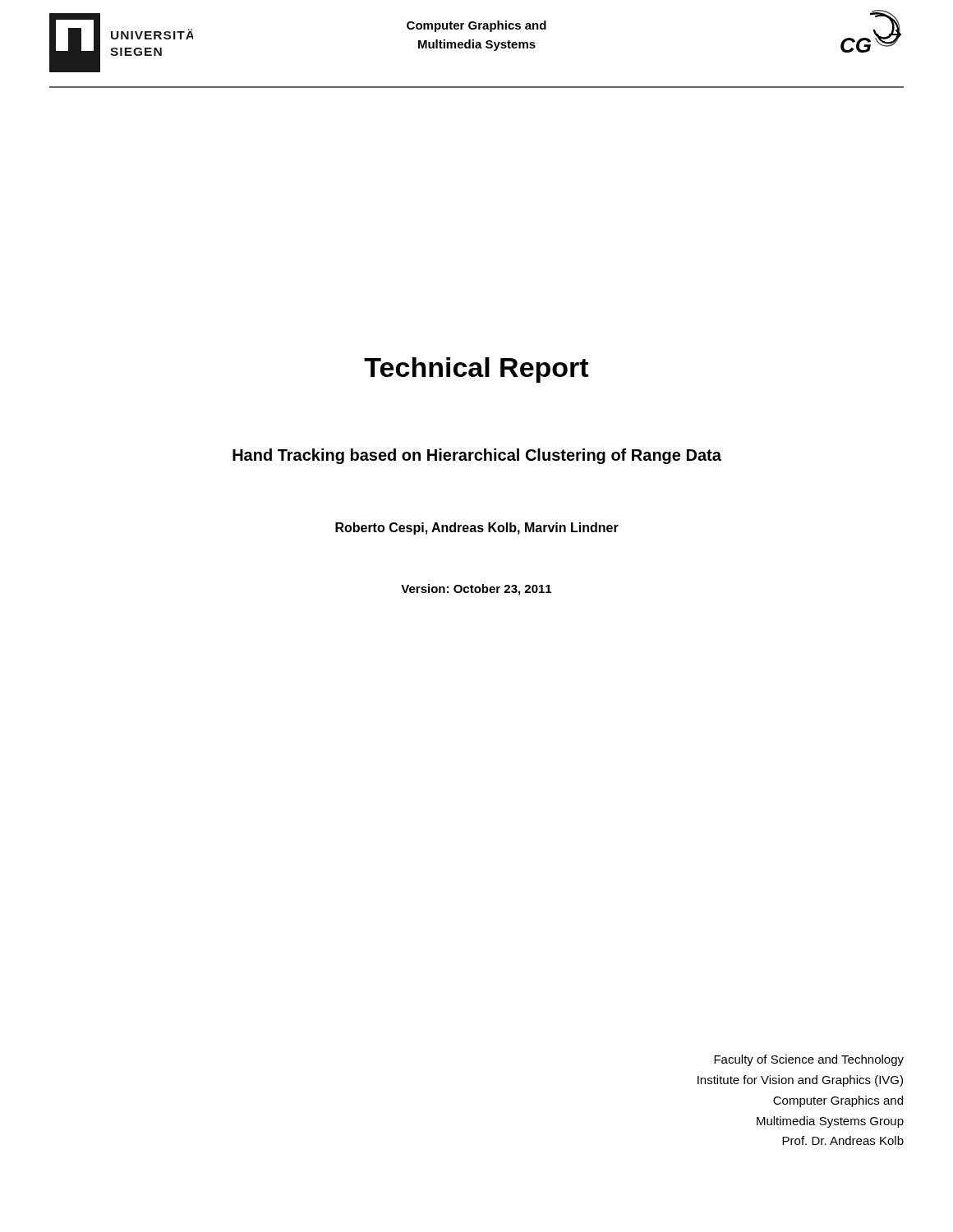The height and width of the screenshot is (1232, 953).
Task: Point to the region starting "Technical Report"
Action: point(476,367)
